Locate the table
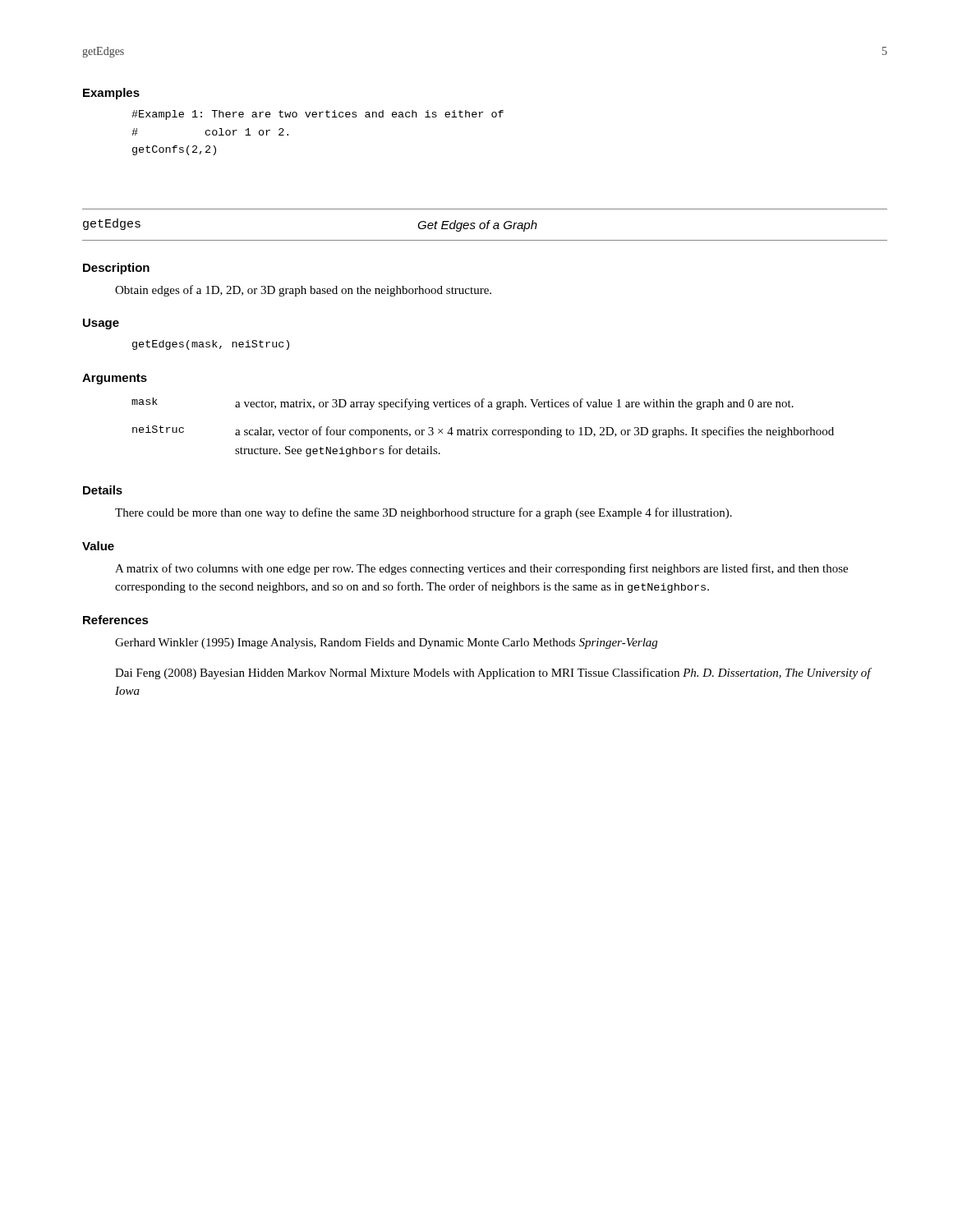This screenshot has width=953, height=1232. [x=485, y=429]
